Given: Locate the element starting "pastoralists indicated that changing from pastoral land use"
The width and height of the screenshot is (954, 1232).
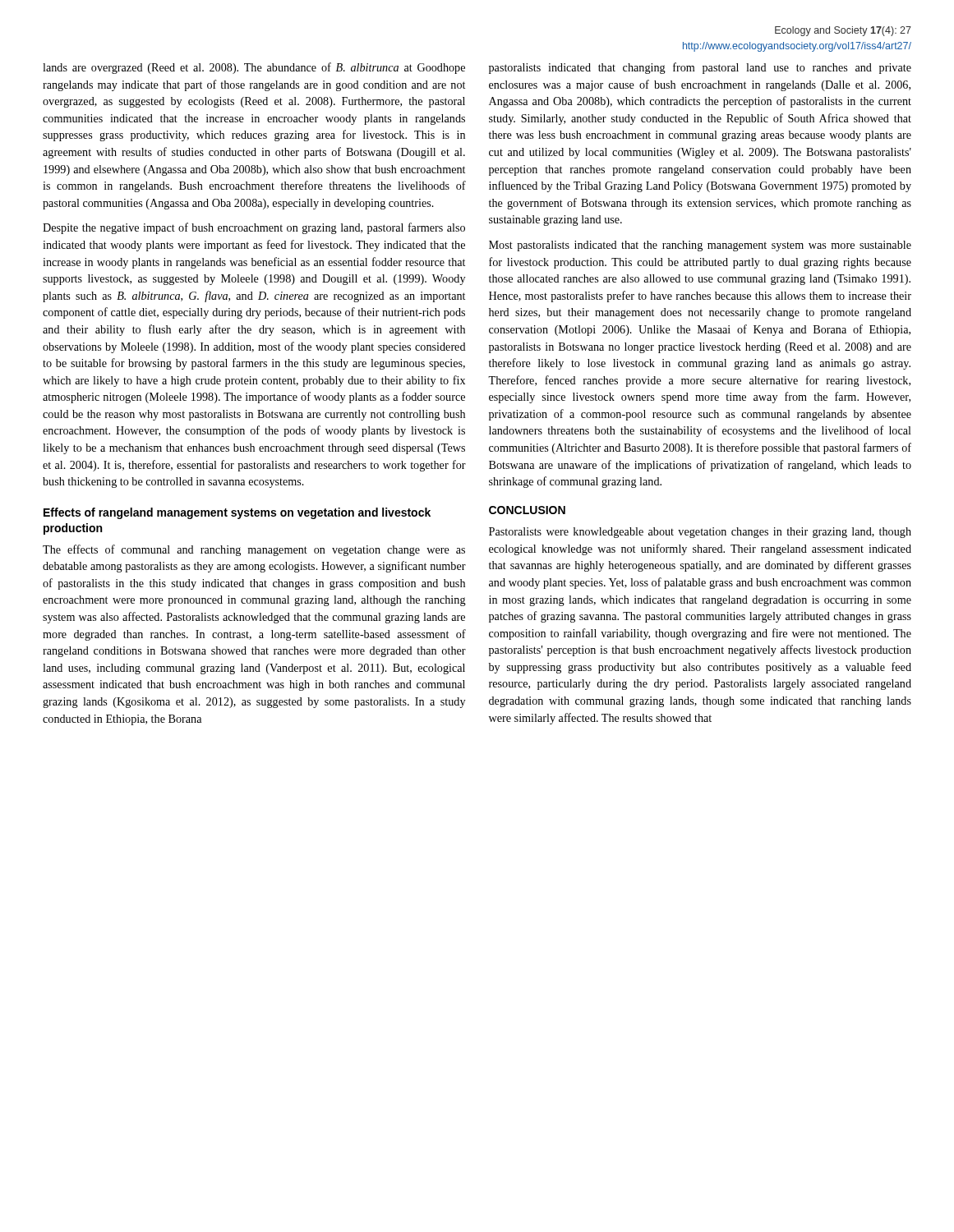Looking at the screenshot, I should click(x=700, y=144).
